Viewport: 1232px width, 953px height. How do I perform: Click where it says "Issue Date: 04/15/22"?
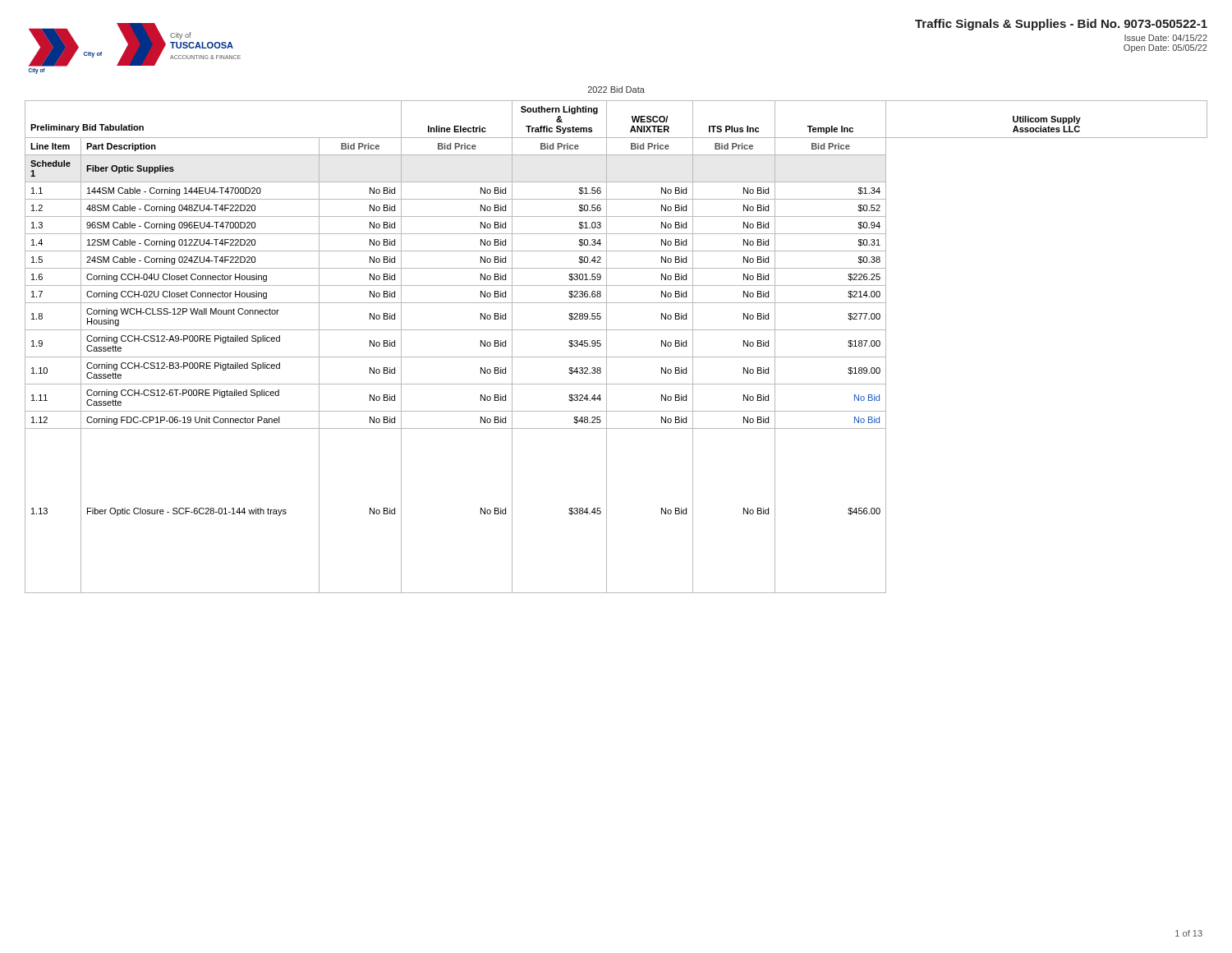pyautogui.click(x=1166, y=38)
